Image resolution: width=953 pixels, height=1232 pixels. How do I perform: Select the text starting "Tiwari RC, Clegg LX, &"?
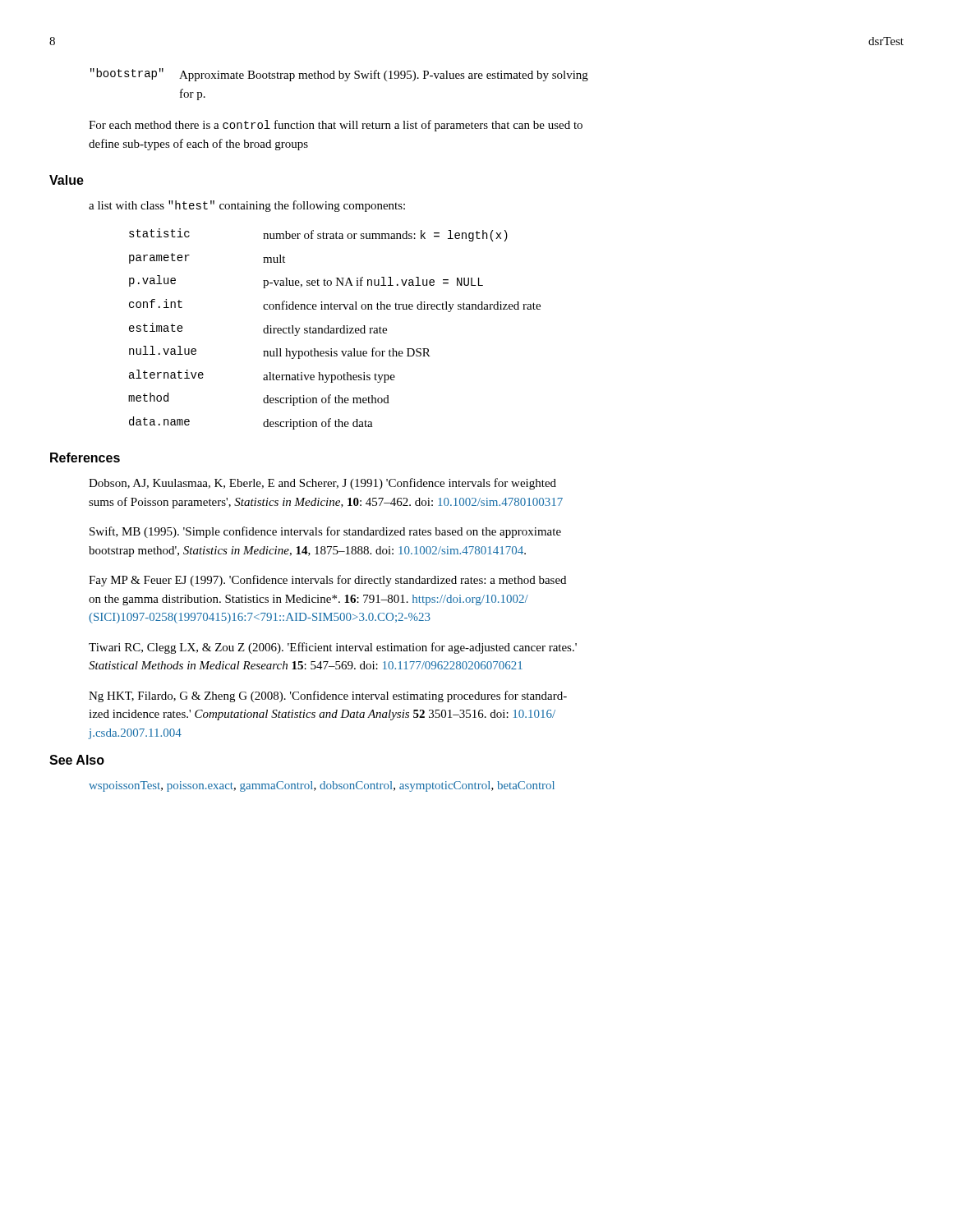point(333,656)
